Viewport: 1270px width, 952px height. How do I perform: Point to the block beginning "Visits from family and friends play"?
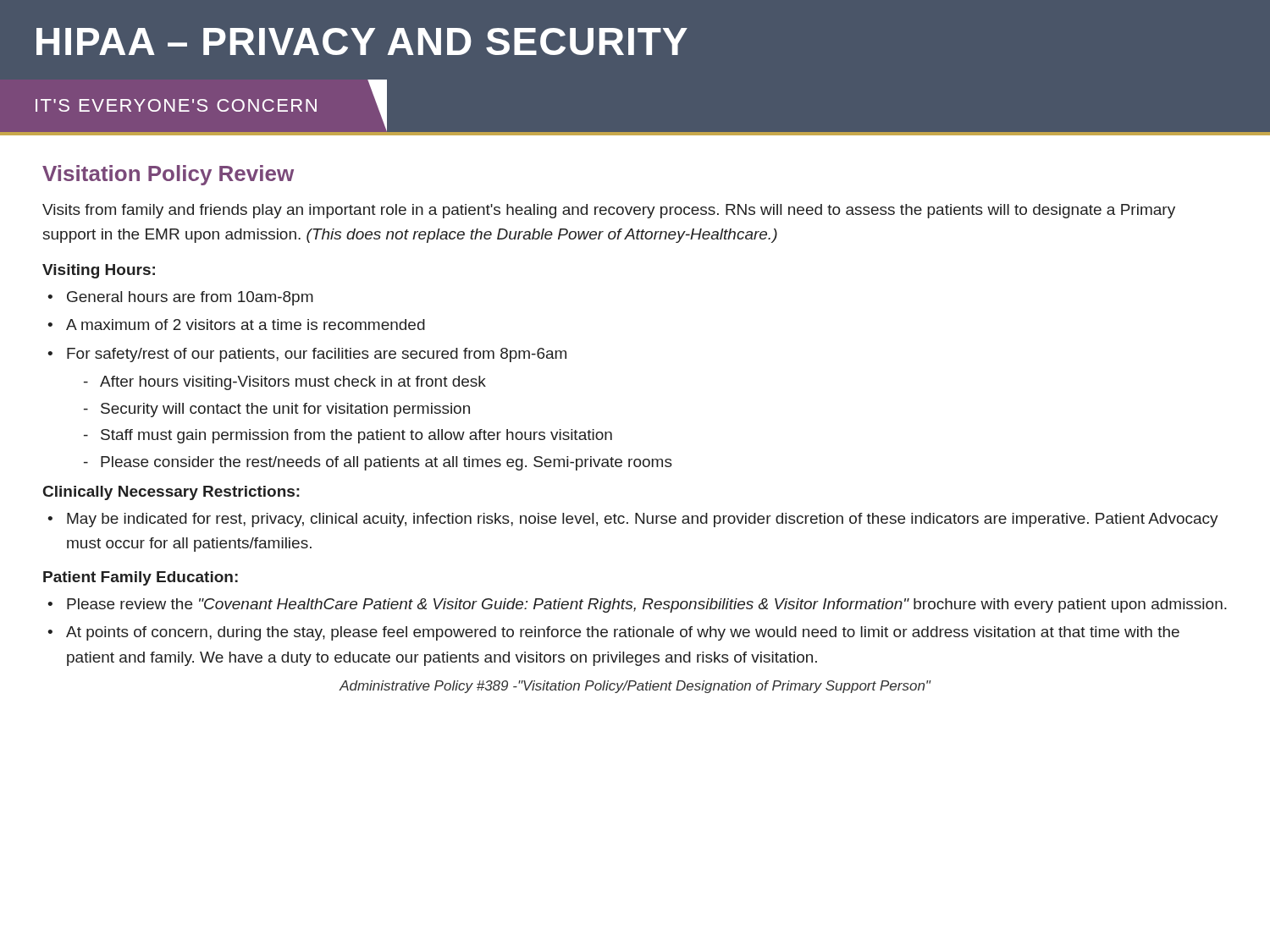609,222
